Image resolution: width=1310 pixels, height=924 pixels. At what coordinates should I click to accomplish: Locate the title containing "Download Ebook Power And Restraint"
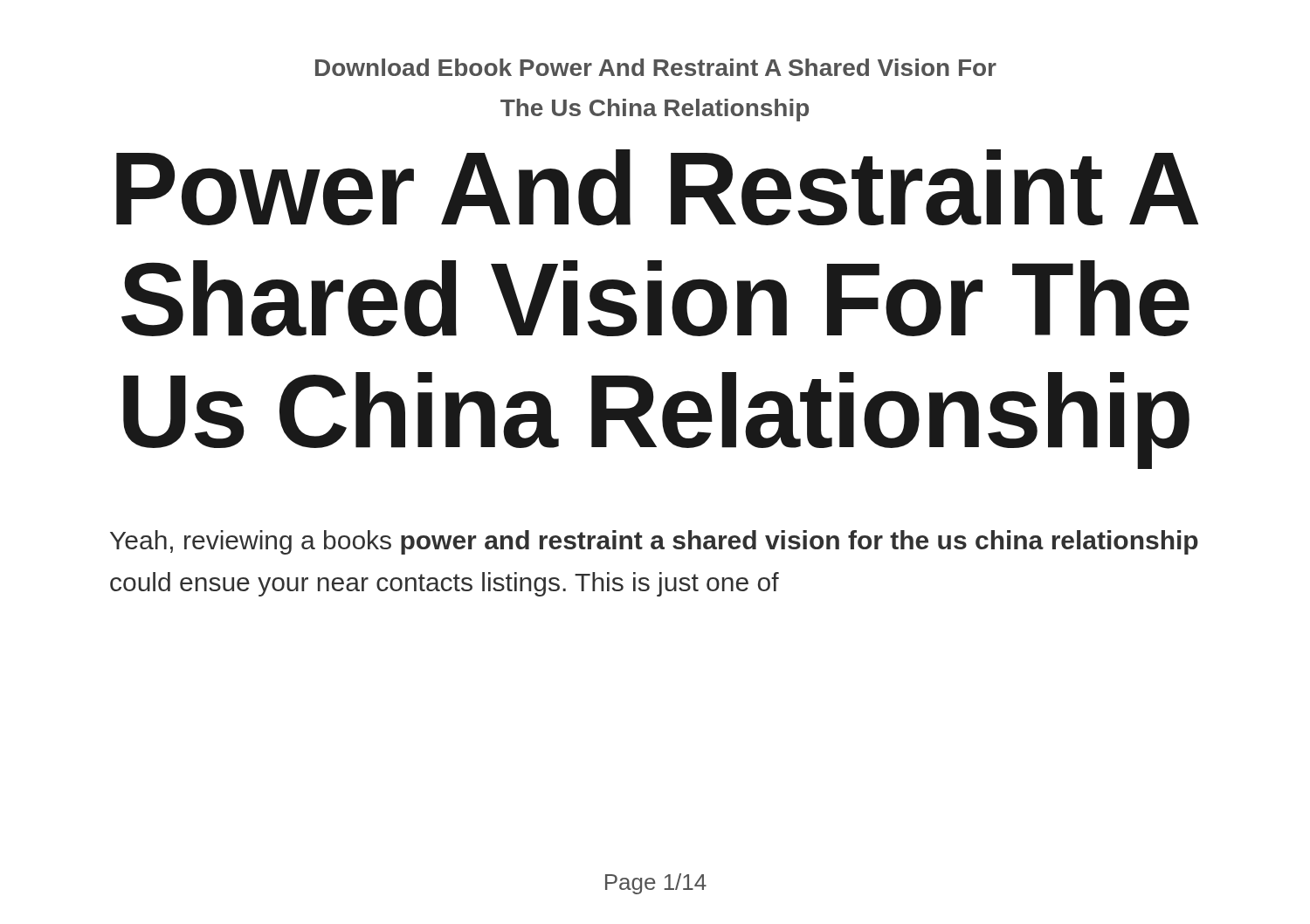tap(655, 261)
